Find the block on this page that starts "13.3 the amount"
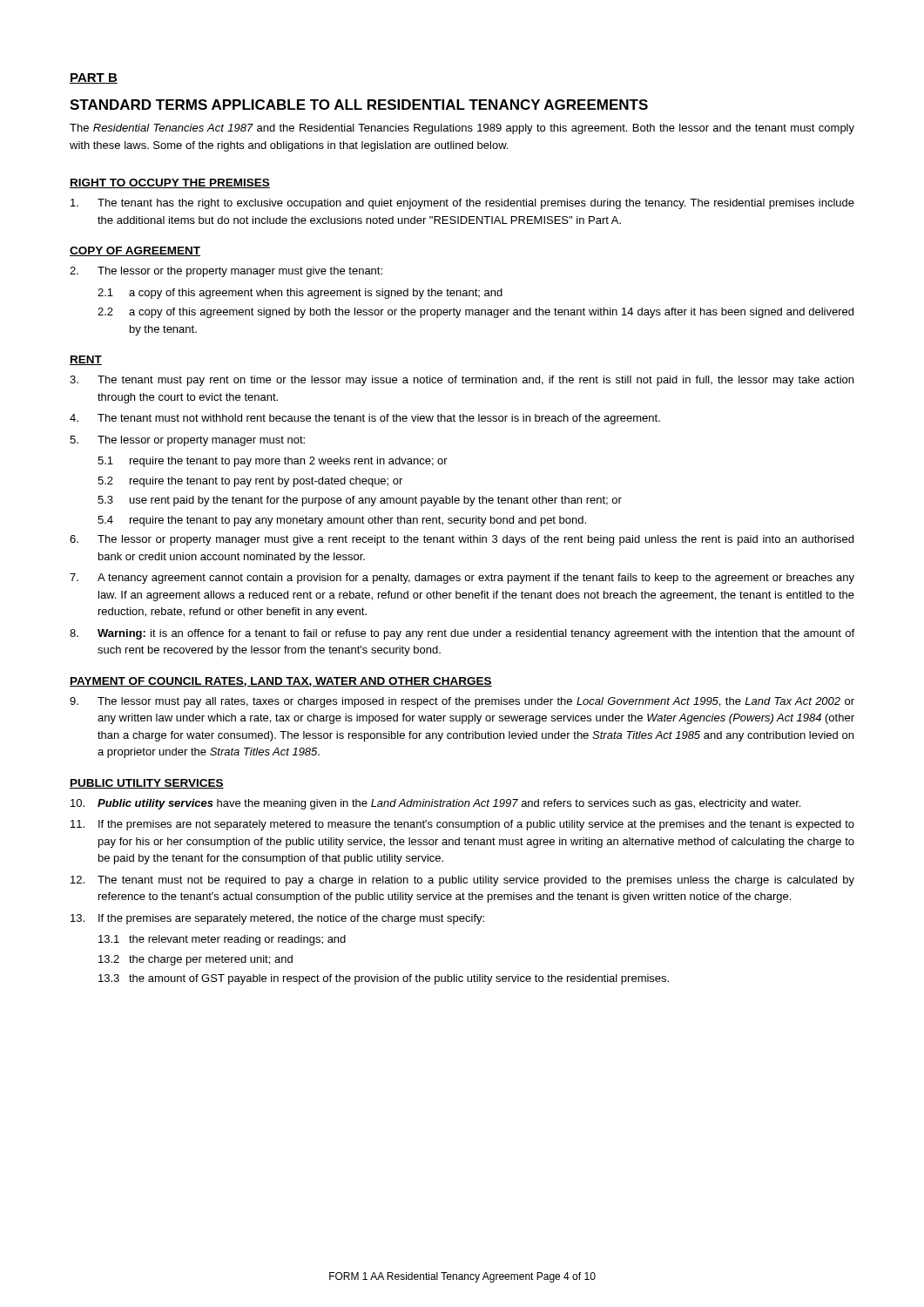Screen dimensions: 1307x924 476,978
